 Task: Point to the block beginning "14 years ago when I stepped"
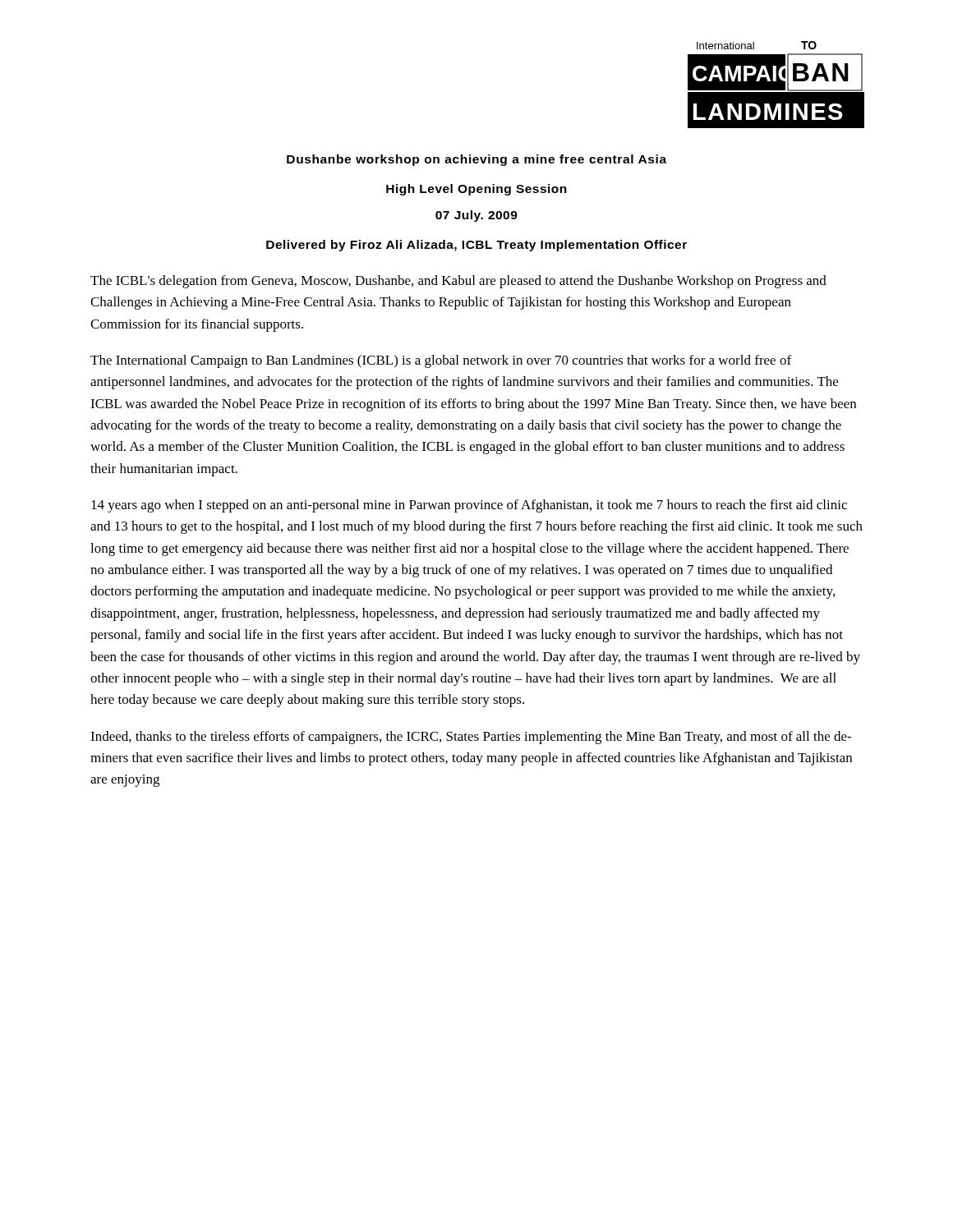coord(476,603)
